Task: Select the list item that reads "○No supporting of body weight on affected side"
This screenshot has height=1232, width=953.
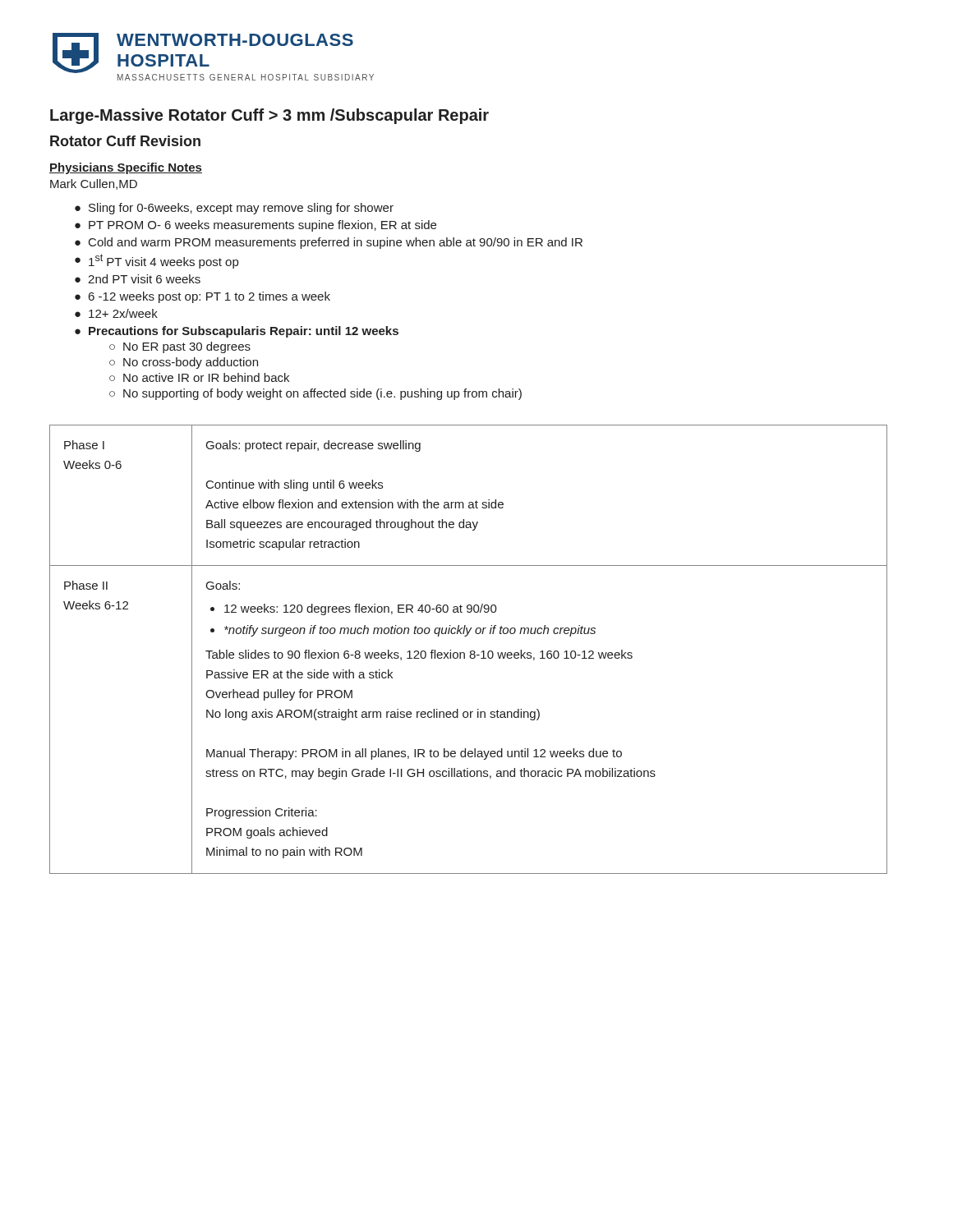Action: tap(315, 393)
